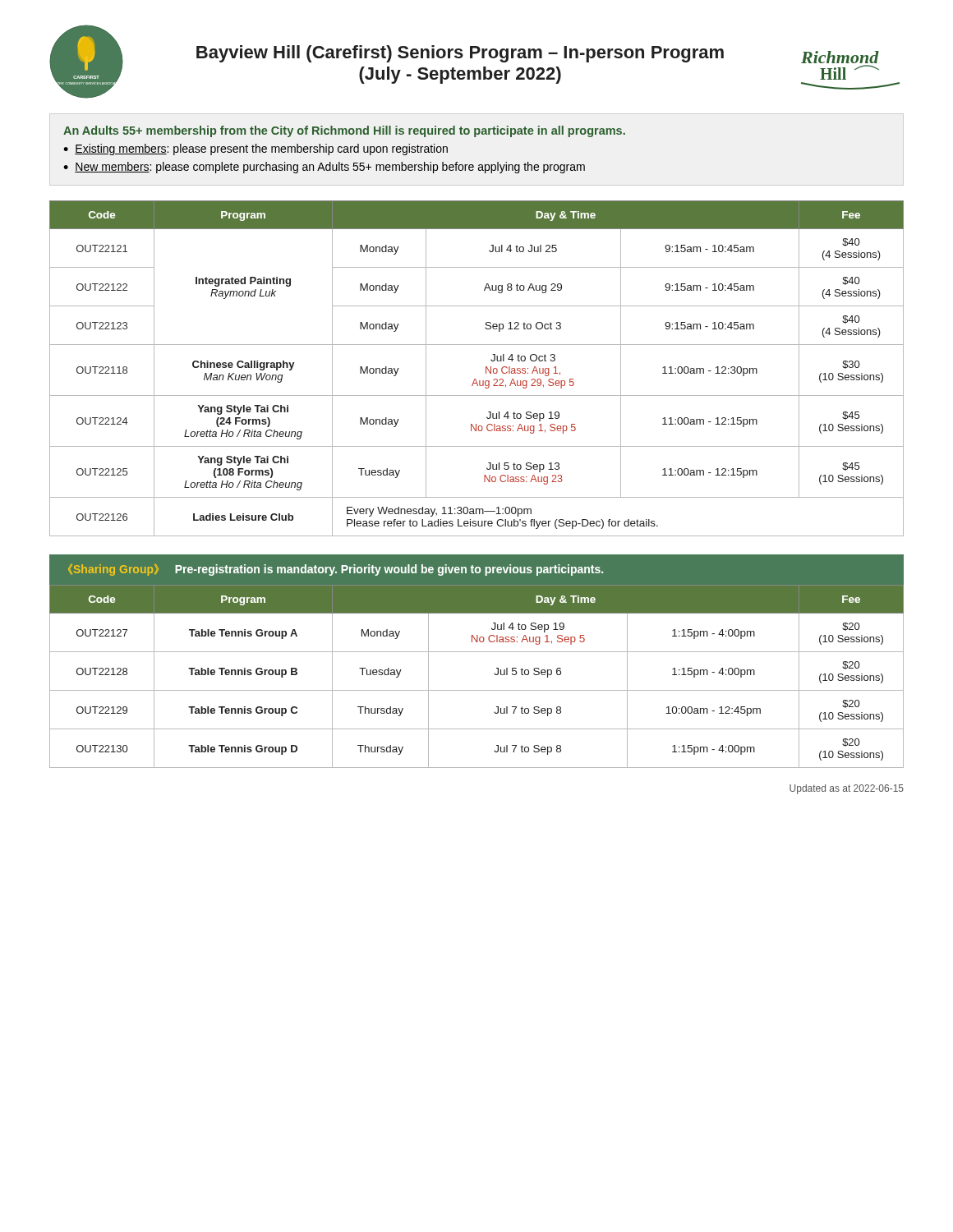Locate the text block starting "• New members: please complete purchasing an"
This screenshot has height=1232, width=953.
pyautogui.click(x=324, y=168)
